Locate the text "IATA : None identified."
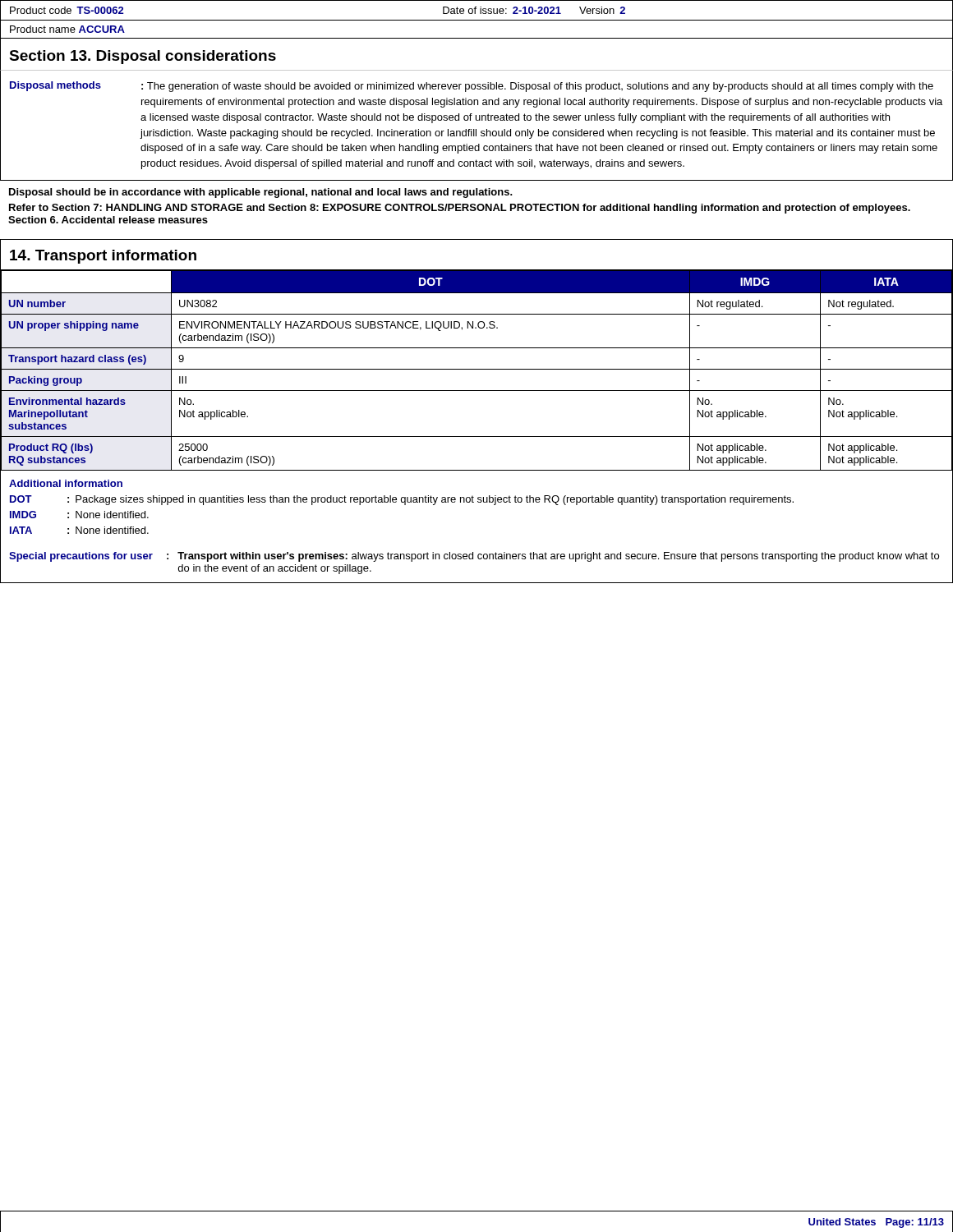Image resolution: width=953 pixels, height=1232 pixels. click(79, 530)
